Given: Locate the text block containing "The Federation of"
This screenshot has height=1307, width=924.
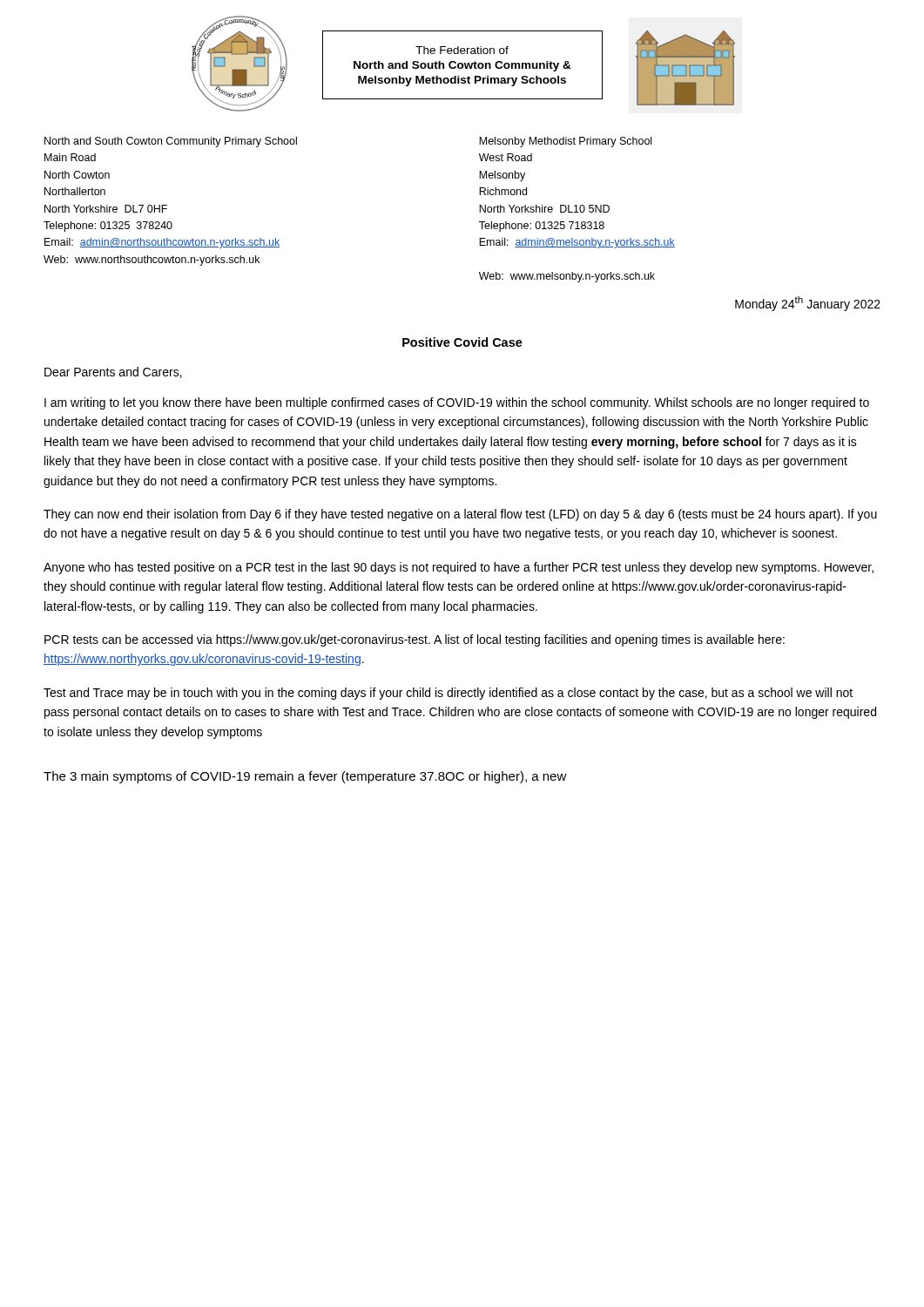Looking at the screenshot, I should [462, 65].
